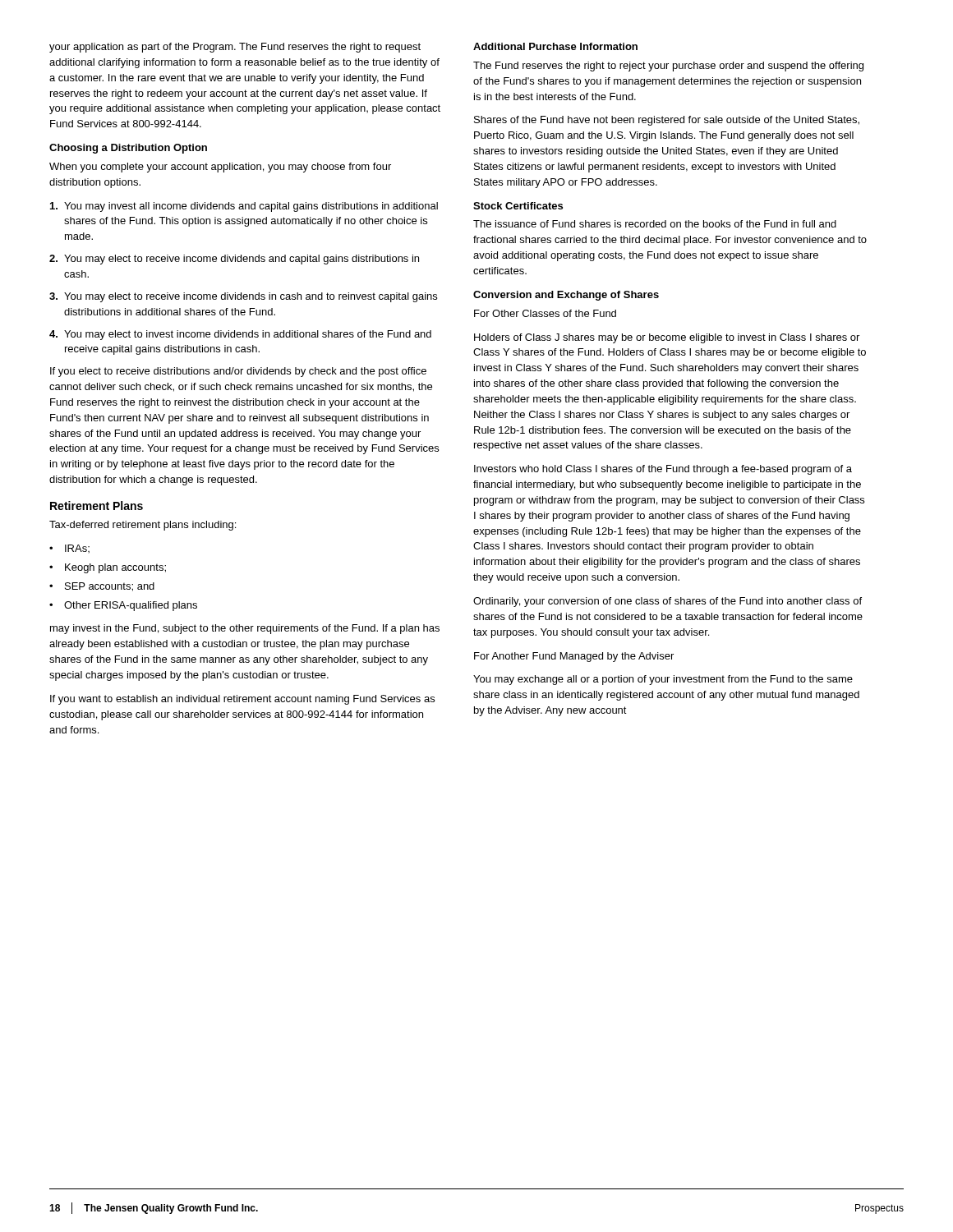The height and width of the screenshot is (1232, 953).
Task: Find the text block with the text "When you complete your account application, you may"
Action: 246,175
